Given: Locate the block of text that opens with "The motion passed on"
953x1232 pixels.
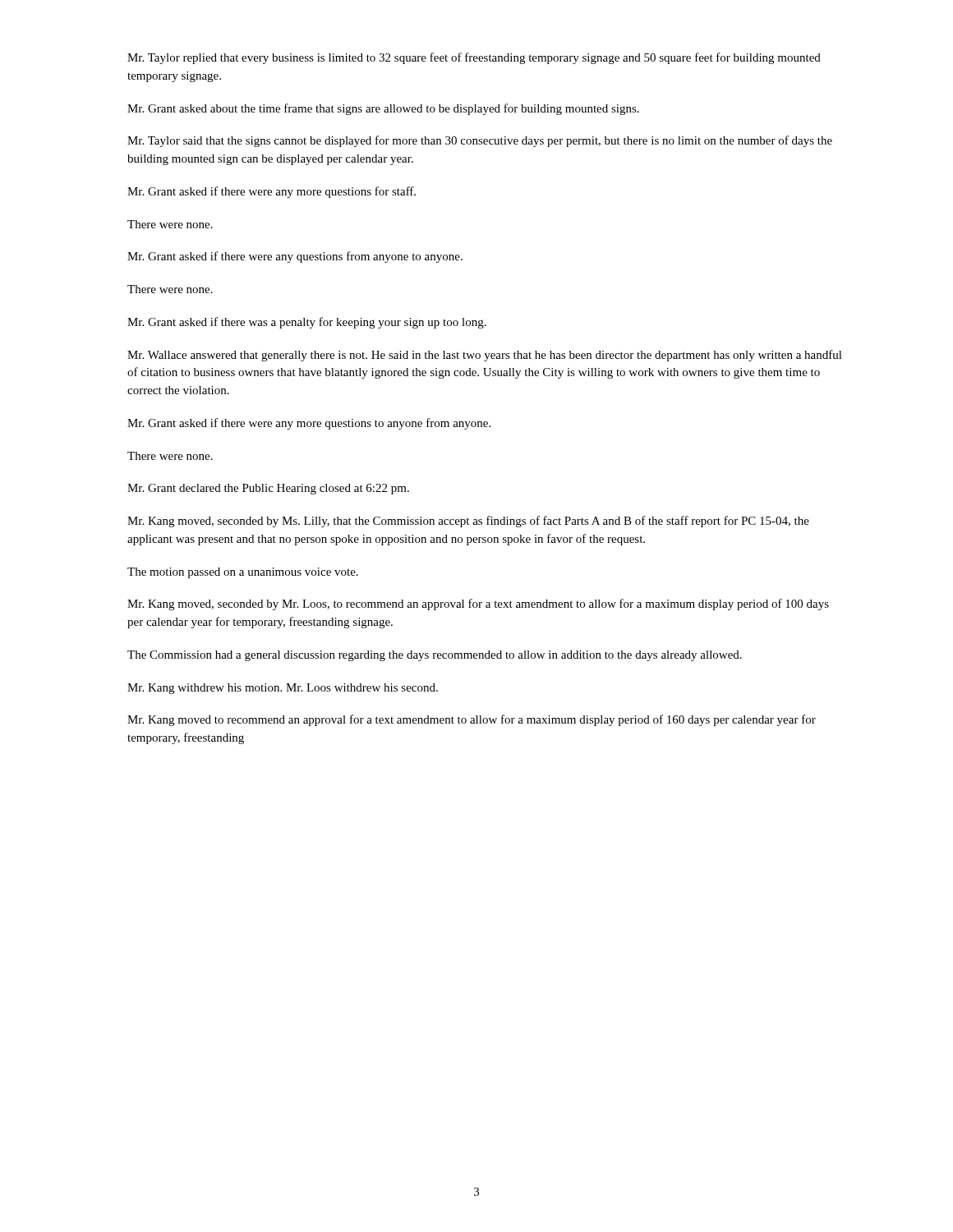Looking at the screenshot, I should coord(243,571).
